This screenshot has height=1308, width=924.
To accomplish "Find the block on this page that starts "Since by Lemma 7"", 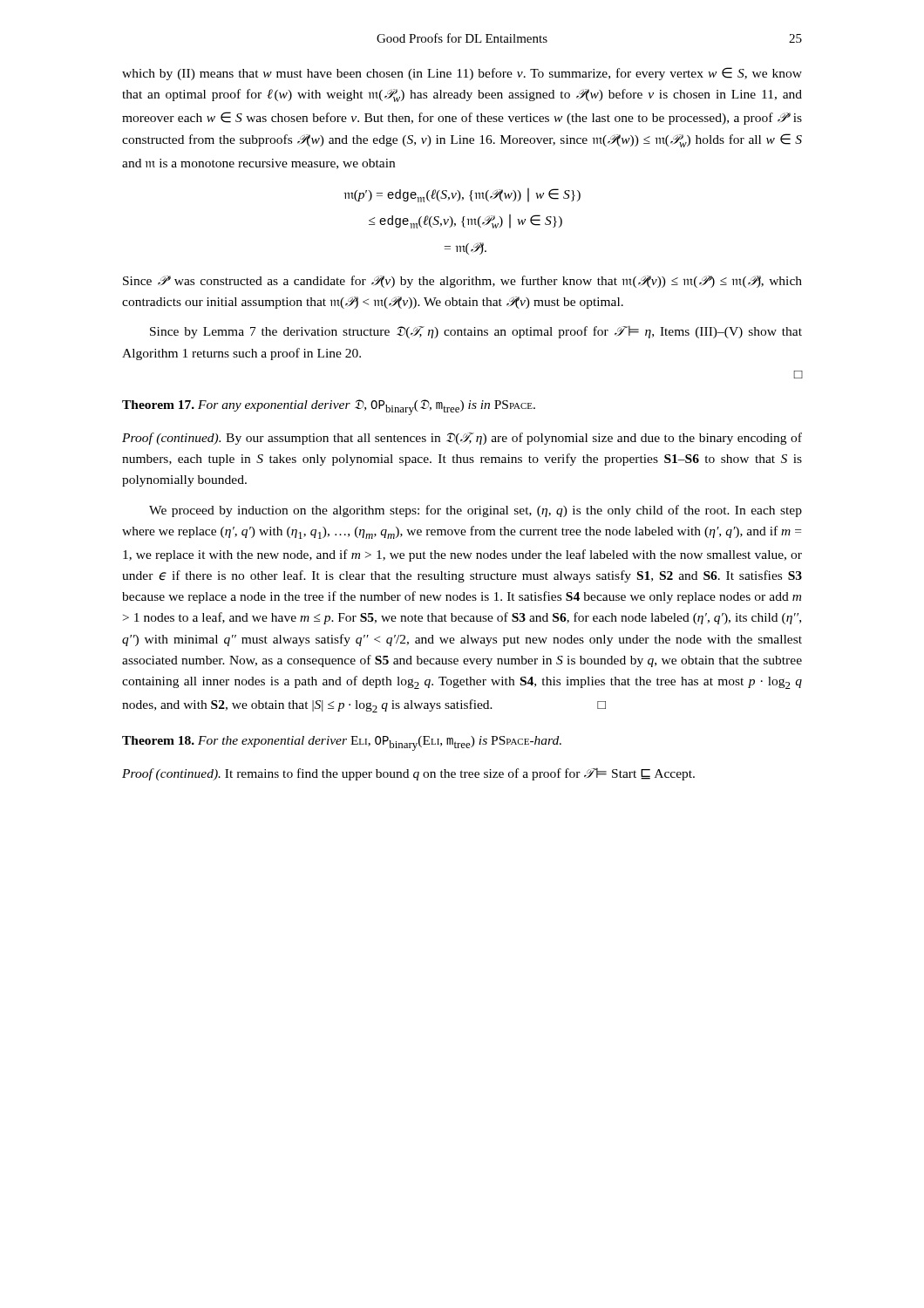I will (x=476, y=332).
